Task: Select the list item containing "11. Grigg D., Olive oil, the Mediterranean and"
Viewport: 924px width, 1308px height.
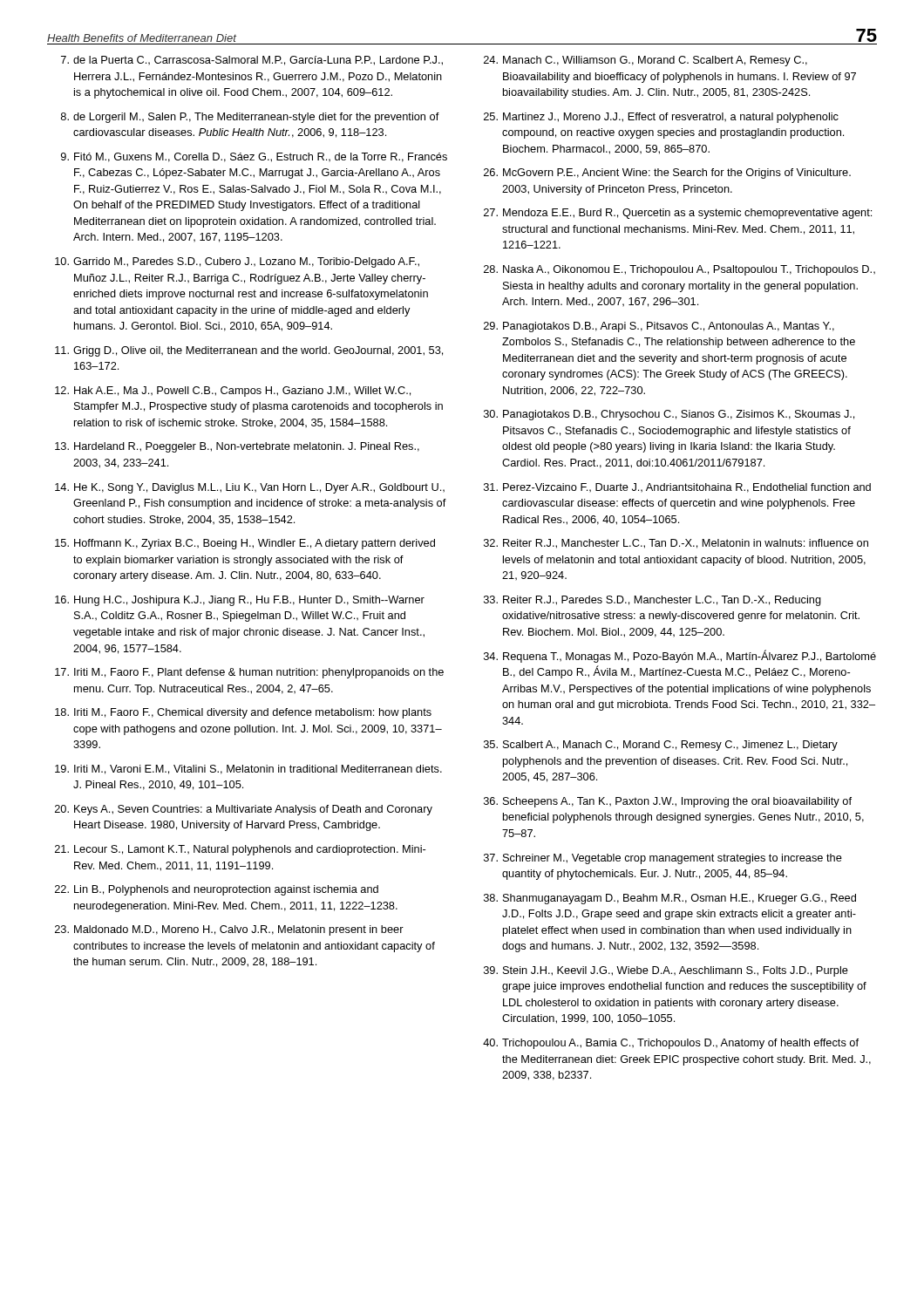Action: [x=248, y=359]
